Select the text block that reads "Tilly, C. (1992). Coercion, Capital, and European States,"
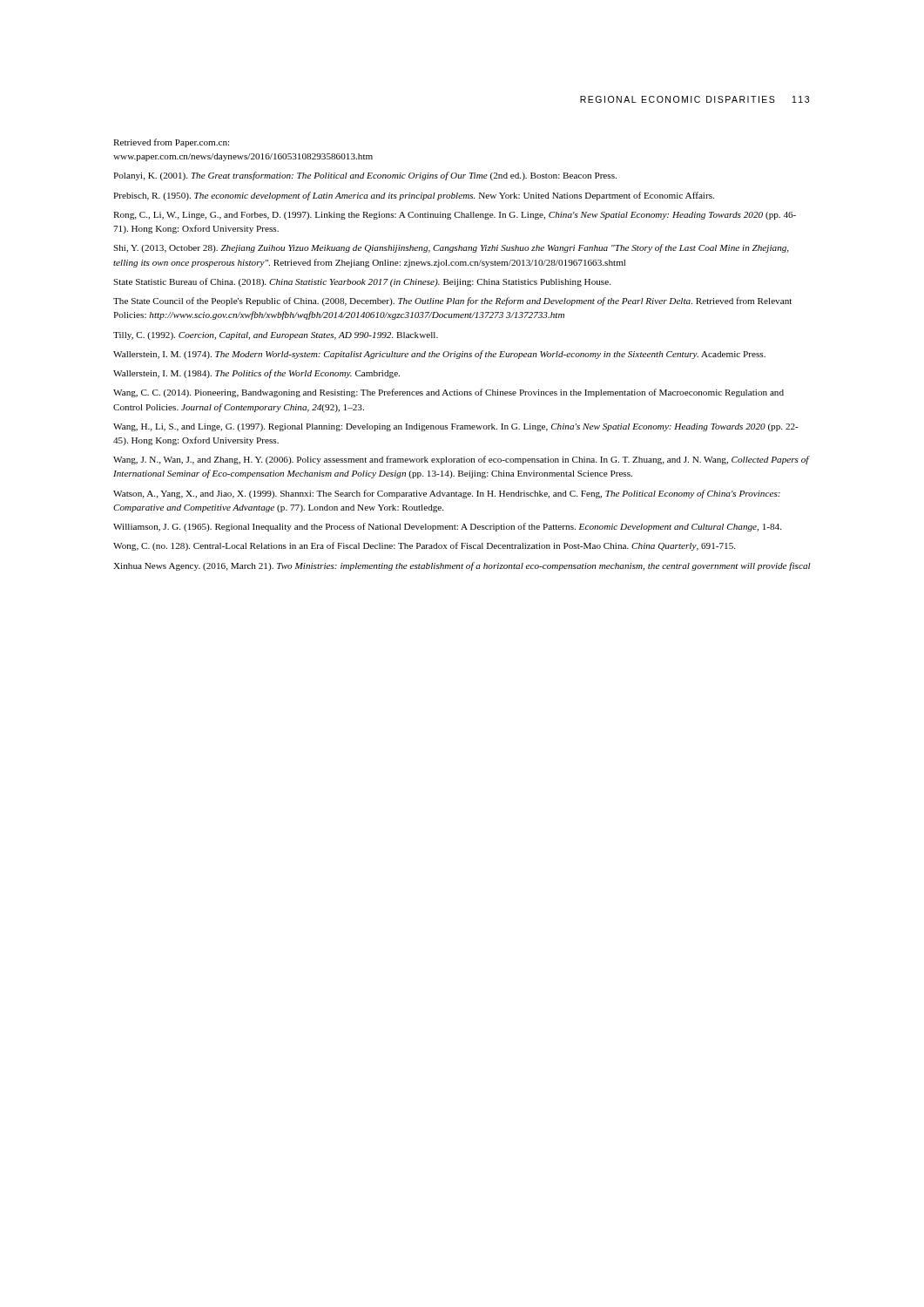This screenshot has width=924, height=1307. click(x=276, y=334)
